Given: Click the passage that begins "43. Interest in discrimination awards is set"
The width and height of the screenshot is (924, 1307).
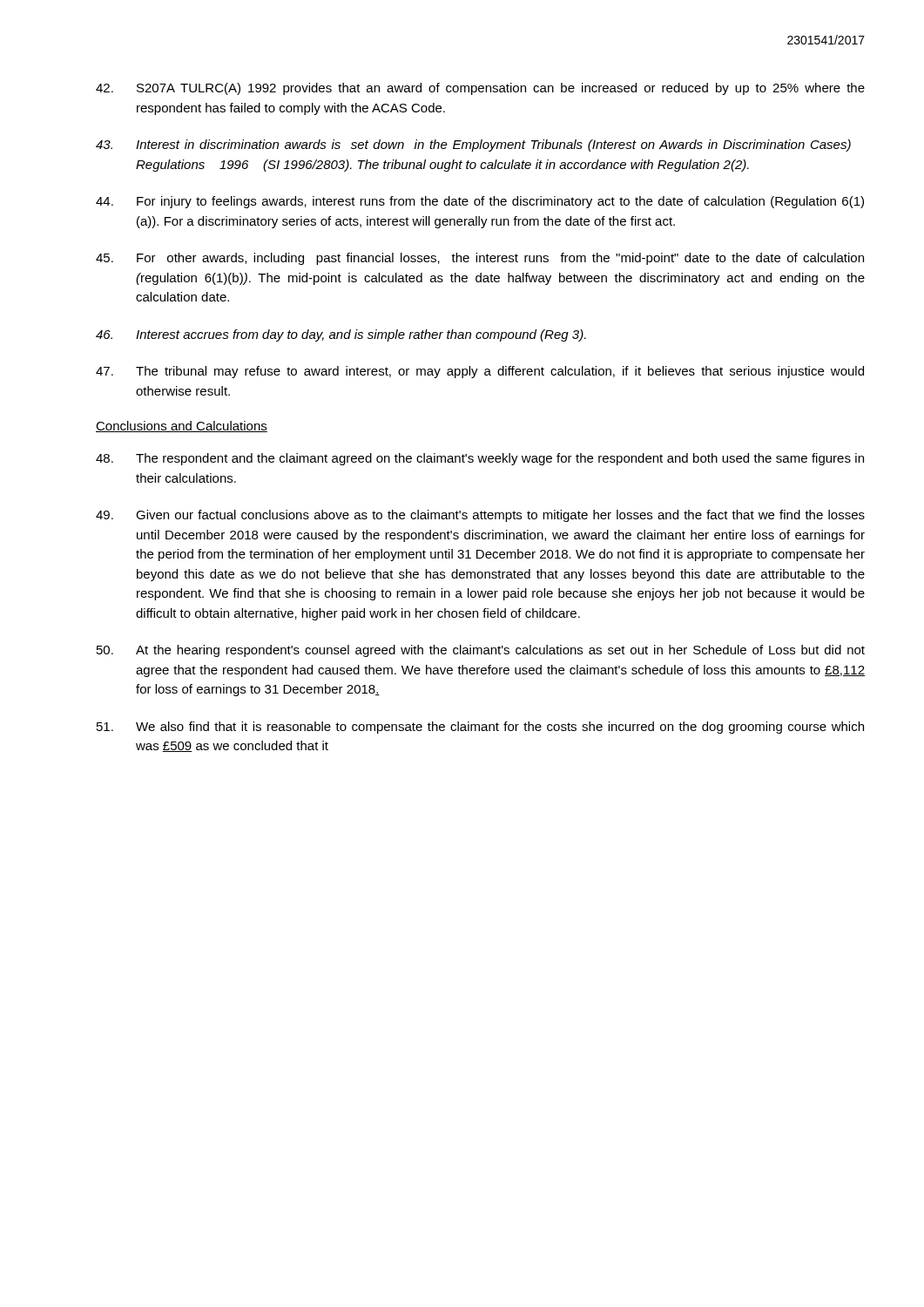Looking at the screenshot, I should click(x=480, y=155).
